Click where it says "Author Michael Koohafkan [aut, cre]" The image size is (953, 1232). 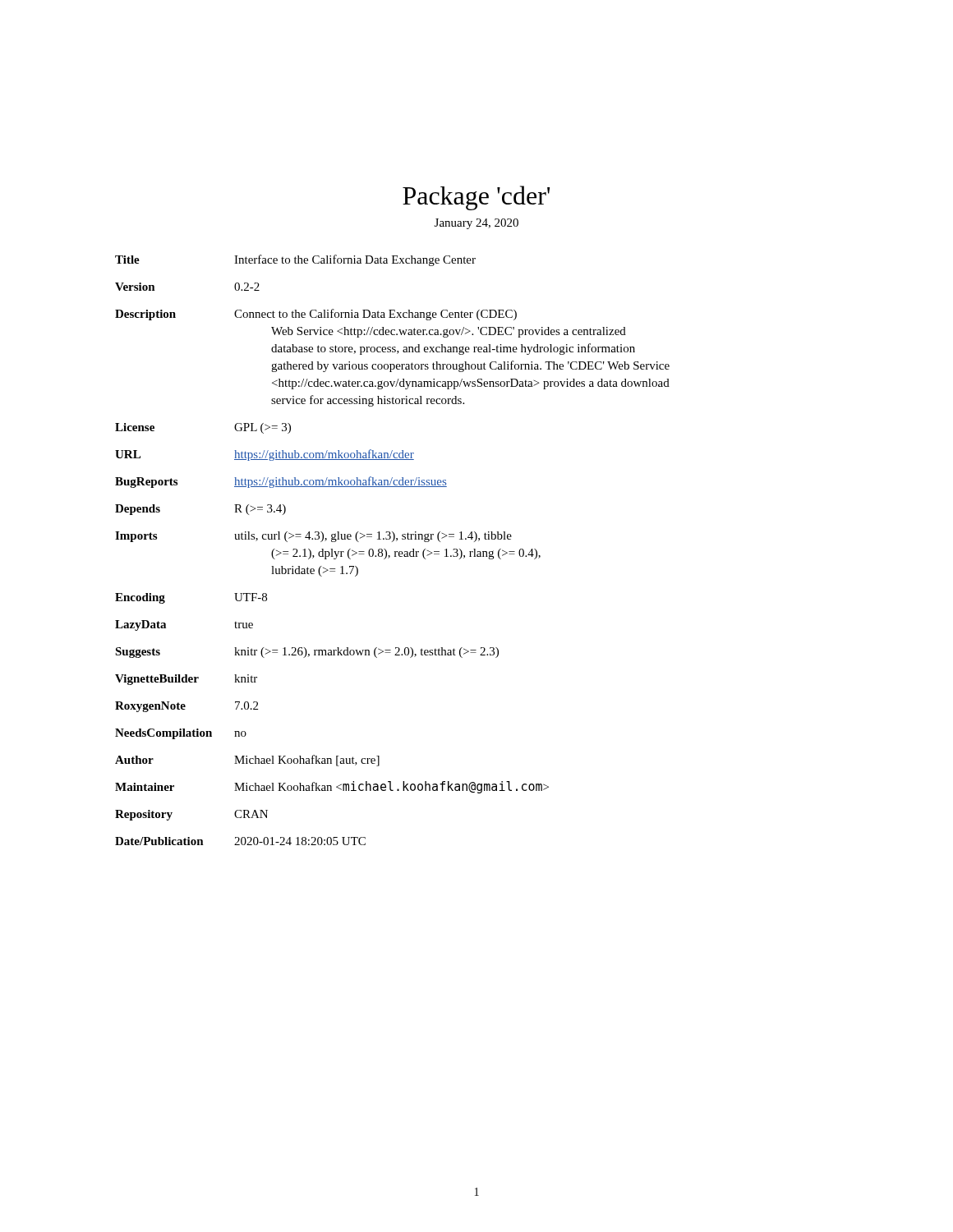click(247, 761)
